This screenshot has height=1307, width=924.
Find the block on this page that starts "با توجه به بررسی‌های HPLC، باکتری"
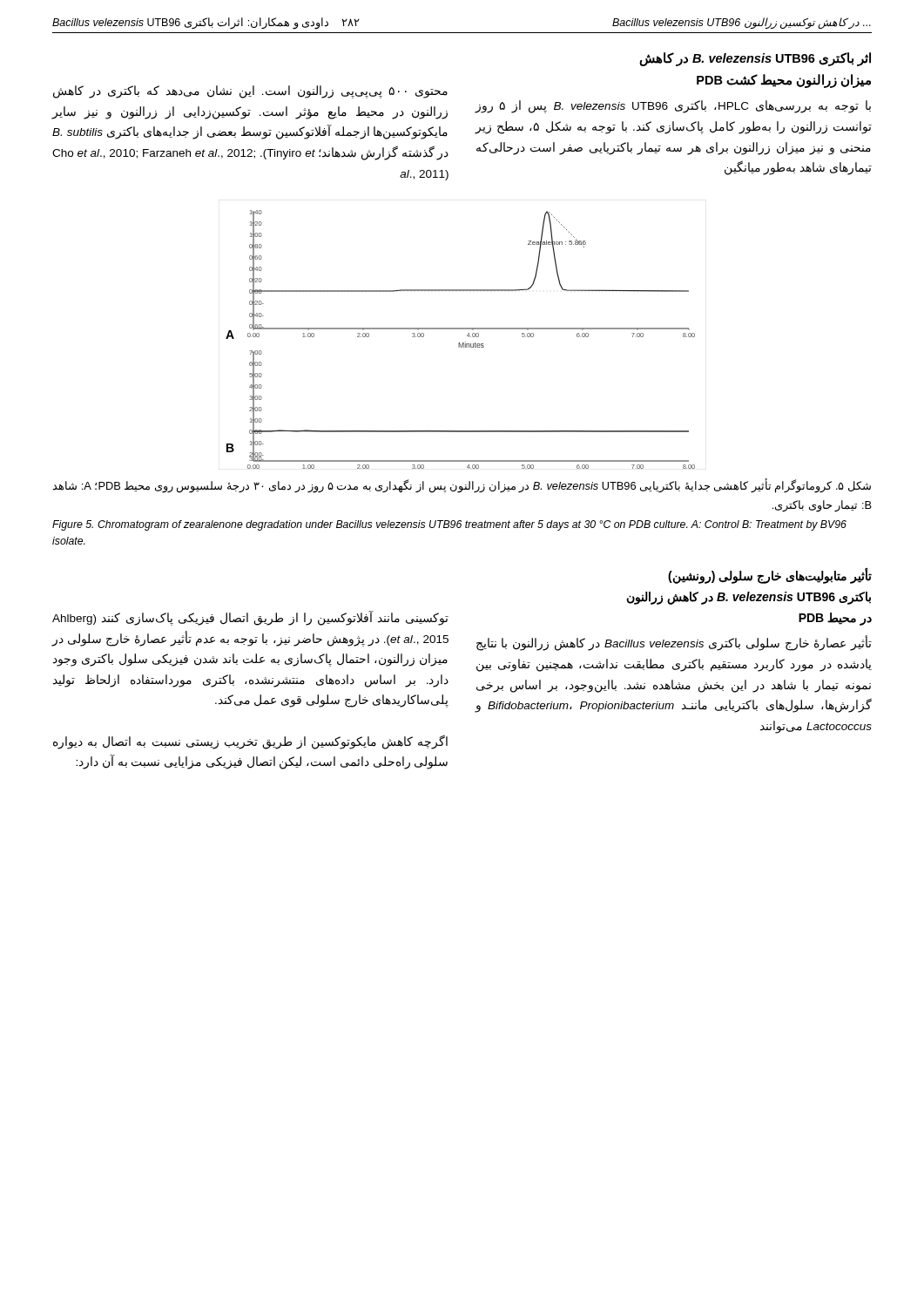click(x=673, y=137)
